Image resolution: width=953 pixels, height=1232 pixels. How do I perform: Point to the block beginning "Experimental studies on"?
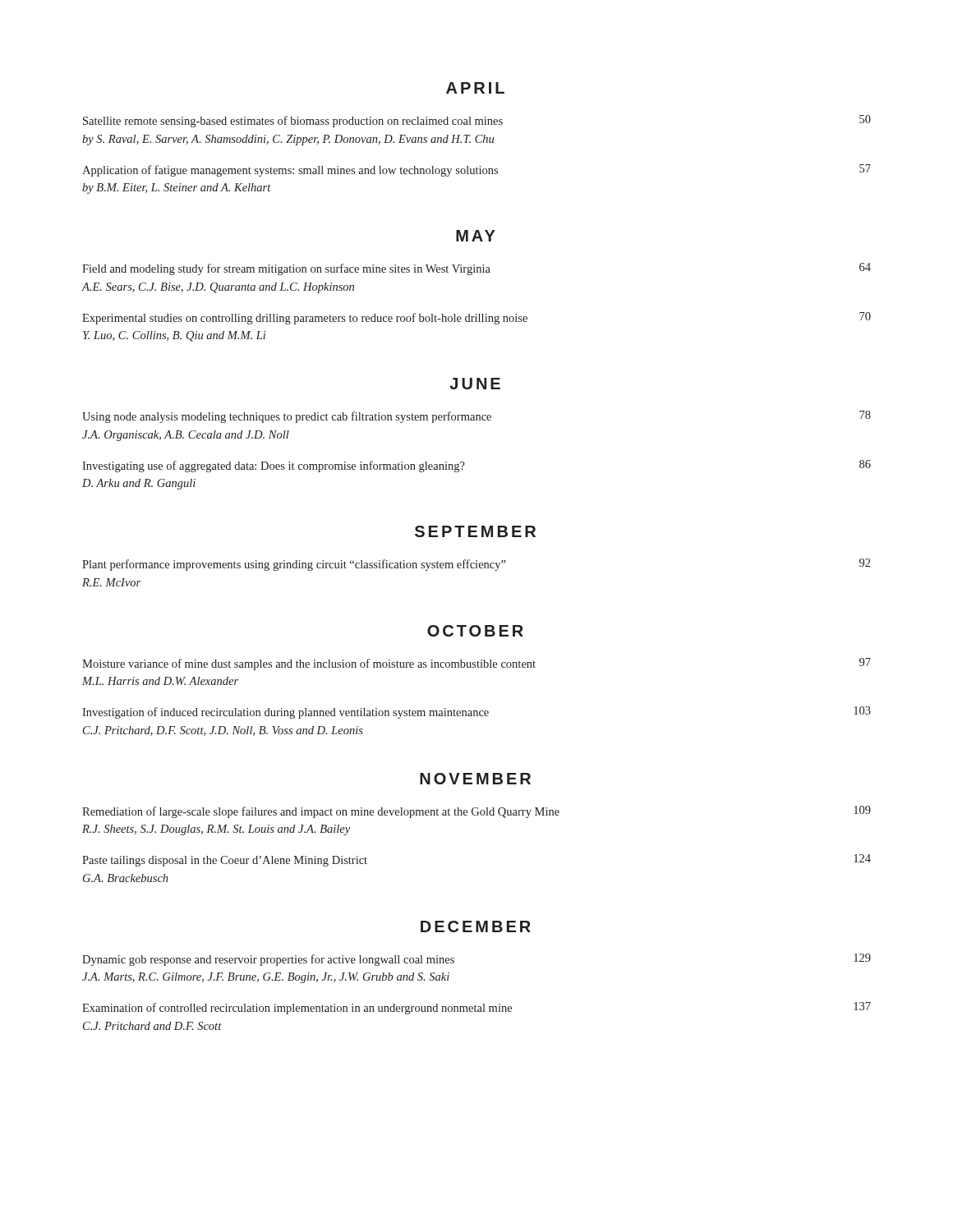tap(476, 327)
